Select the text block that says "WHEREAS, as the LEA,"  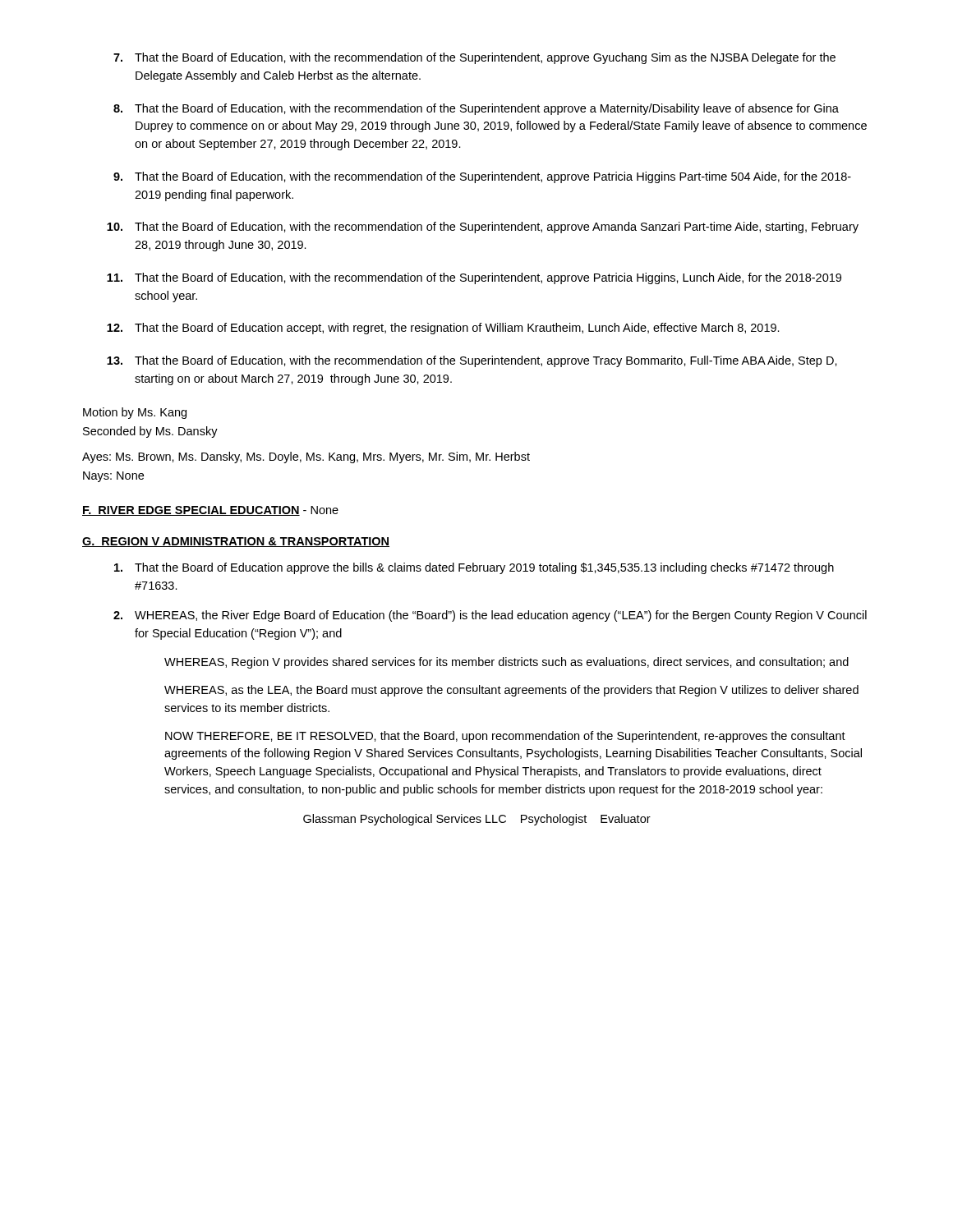coord(512,699)
